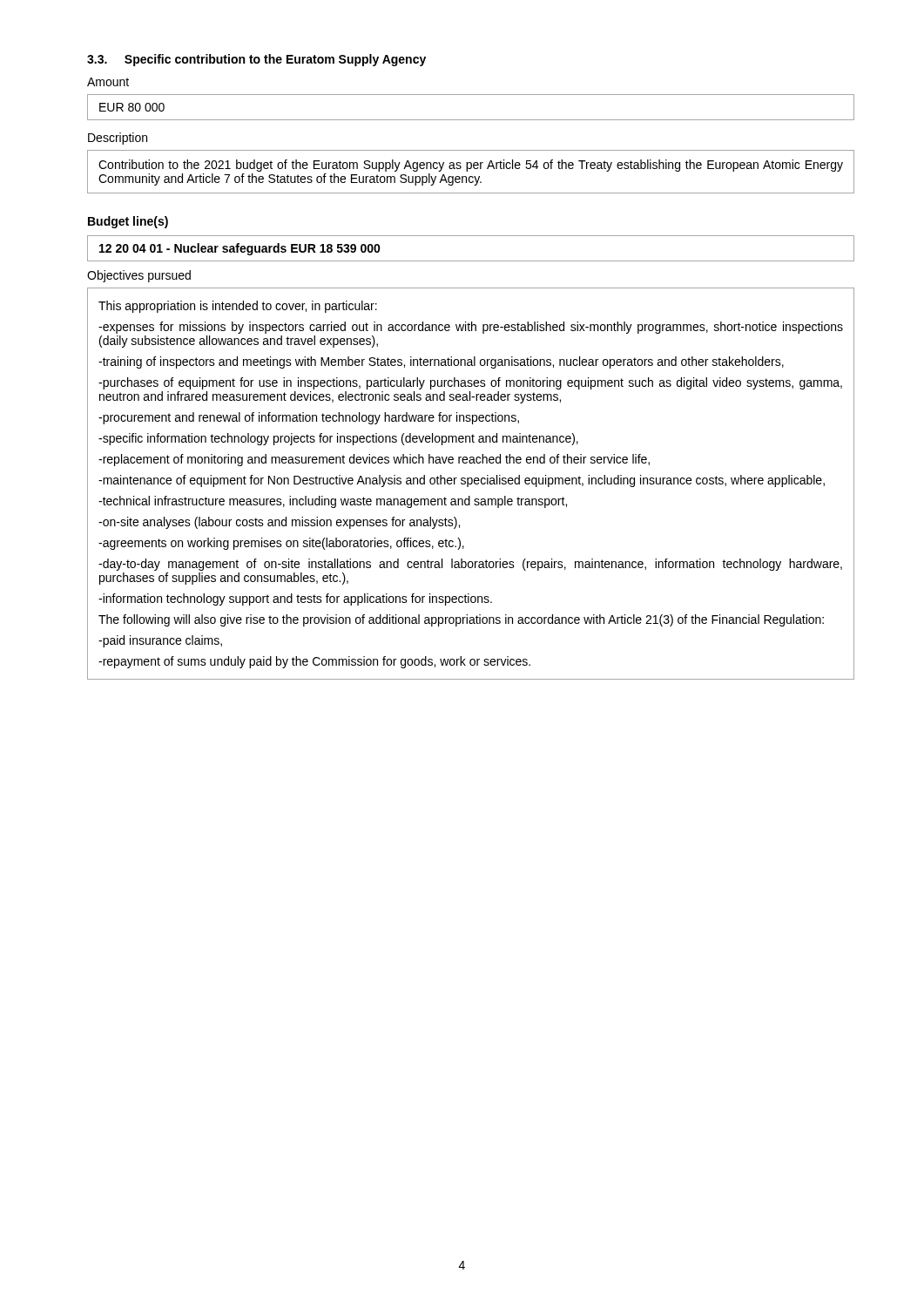Locate the section header that opens with "3.3. Specific contribution to the"

click(x=257, y=59)
